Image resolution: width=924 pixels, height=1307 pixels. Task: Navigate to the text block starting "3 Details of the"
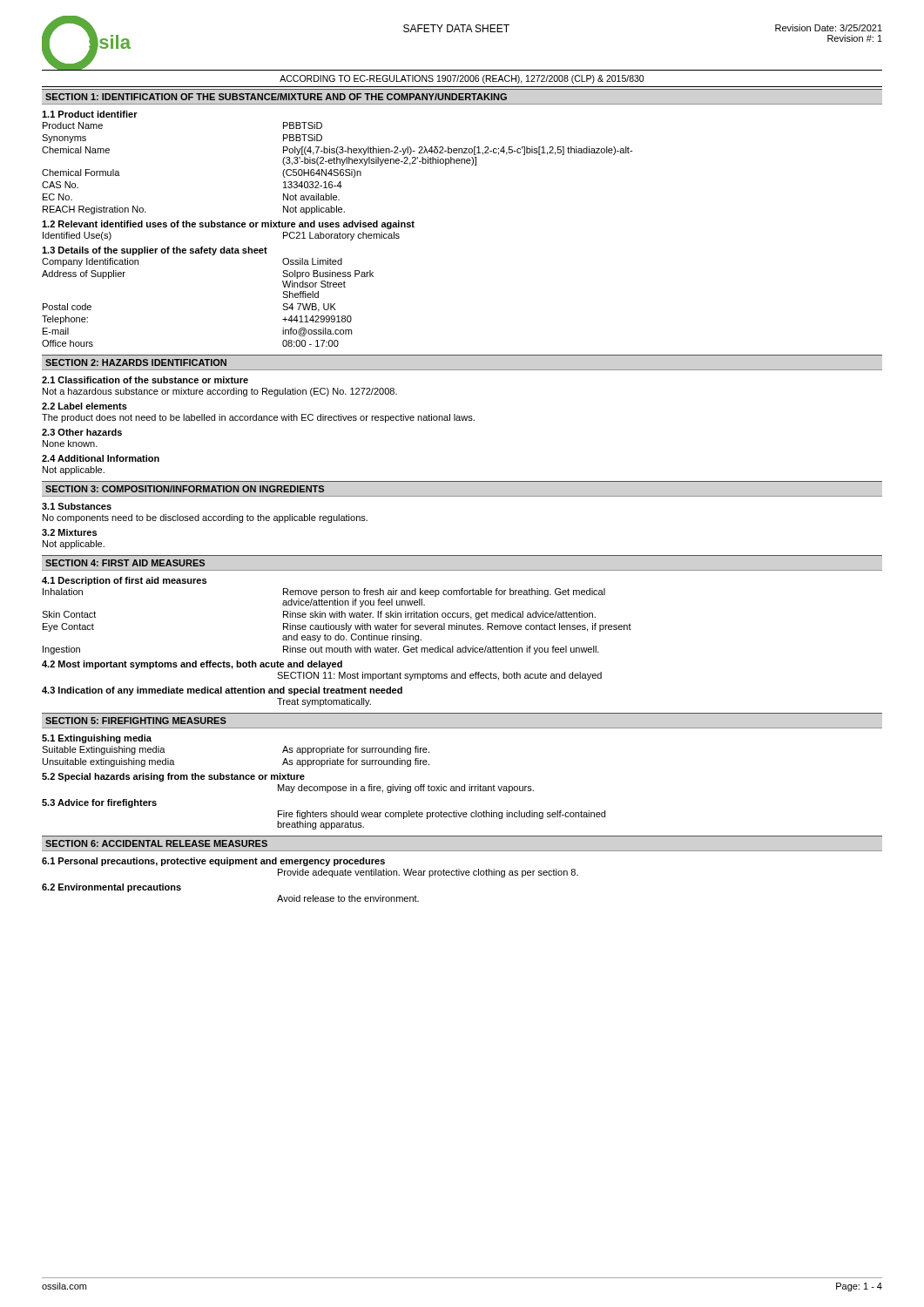(x=155, y=251)
